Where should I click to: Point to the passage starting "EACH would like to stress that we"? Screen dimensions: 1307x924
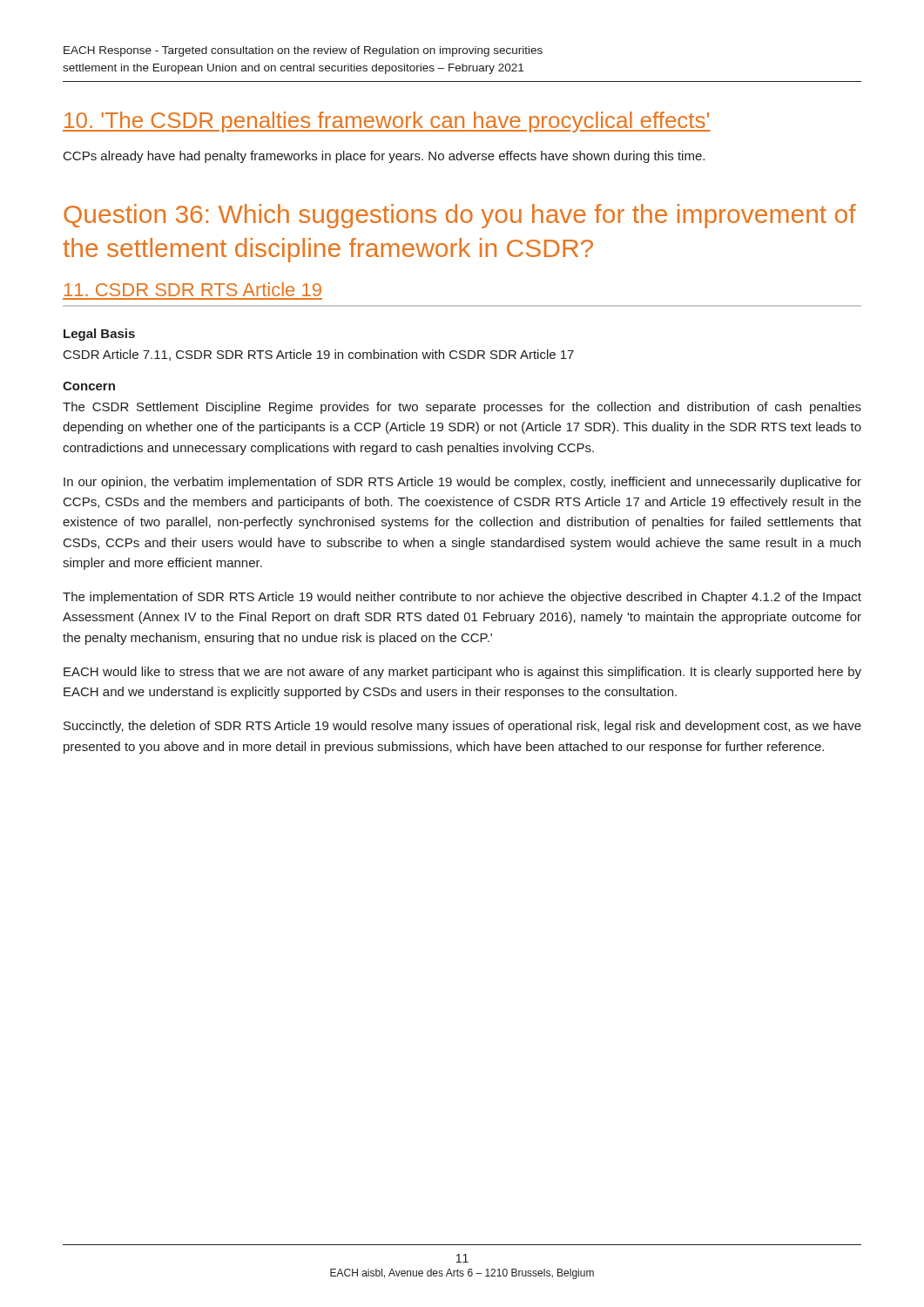click(x=462, y=681)
